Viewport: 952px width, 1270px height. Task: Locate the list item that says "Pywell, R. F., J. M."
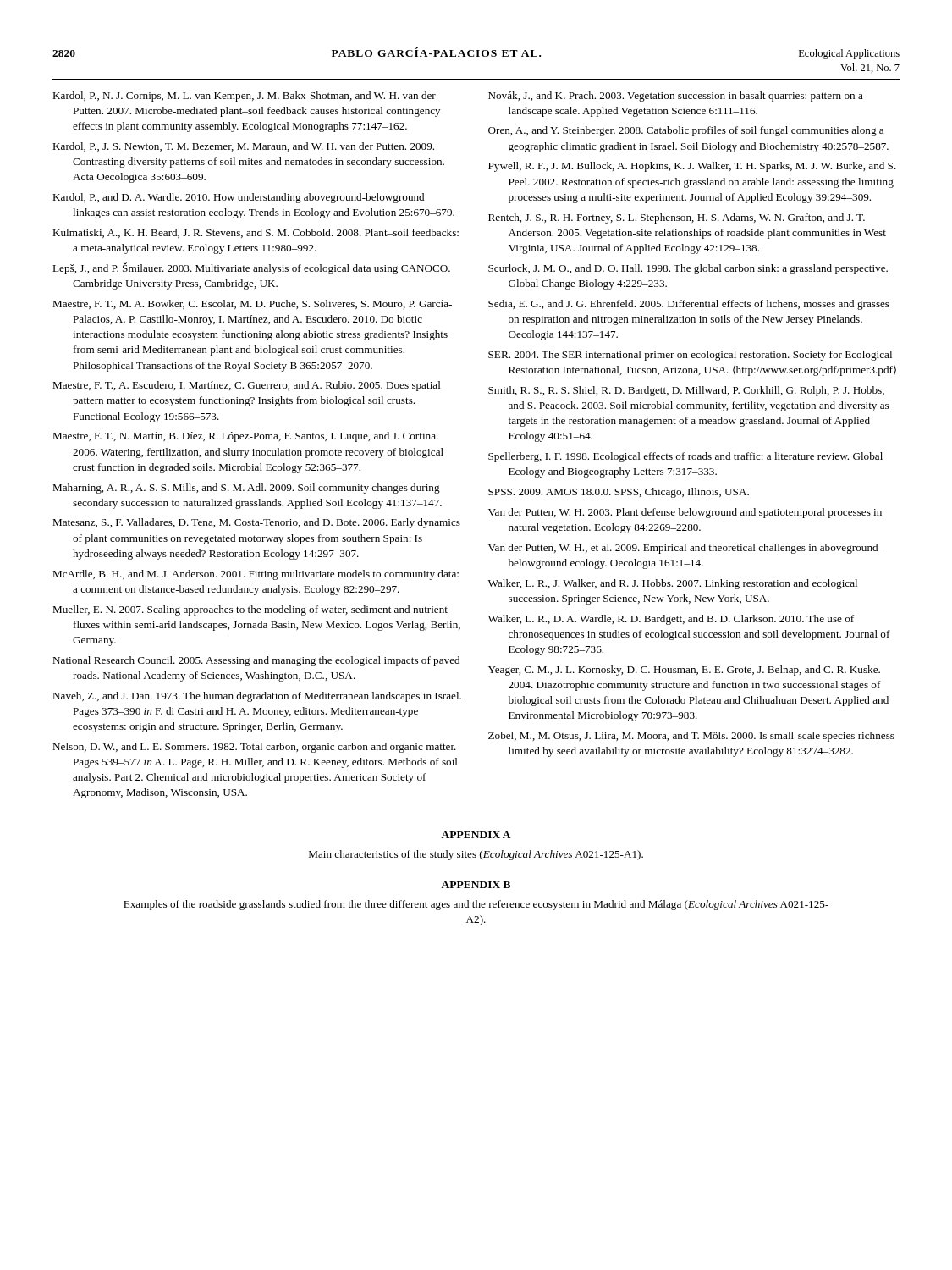click(692, 181)
